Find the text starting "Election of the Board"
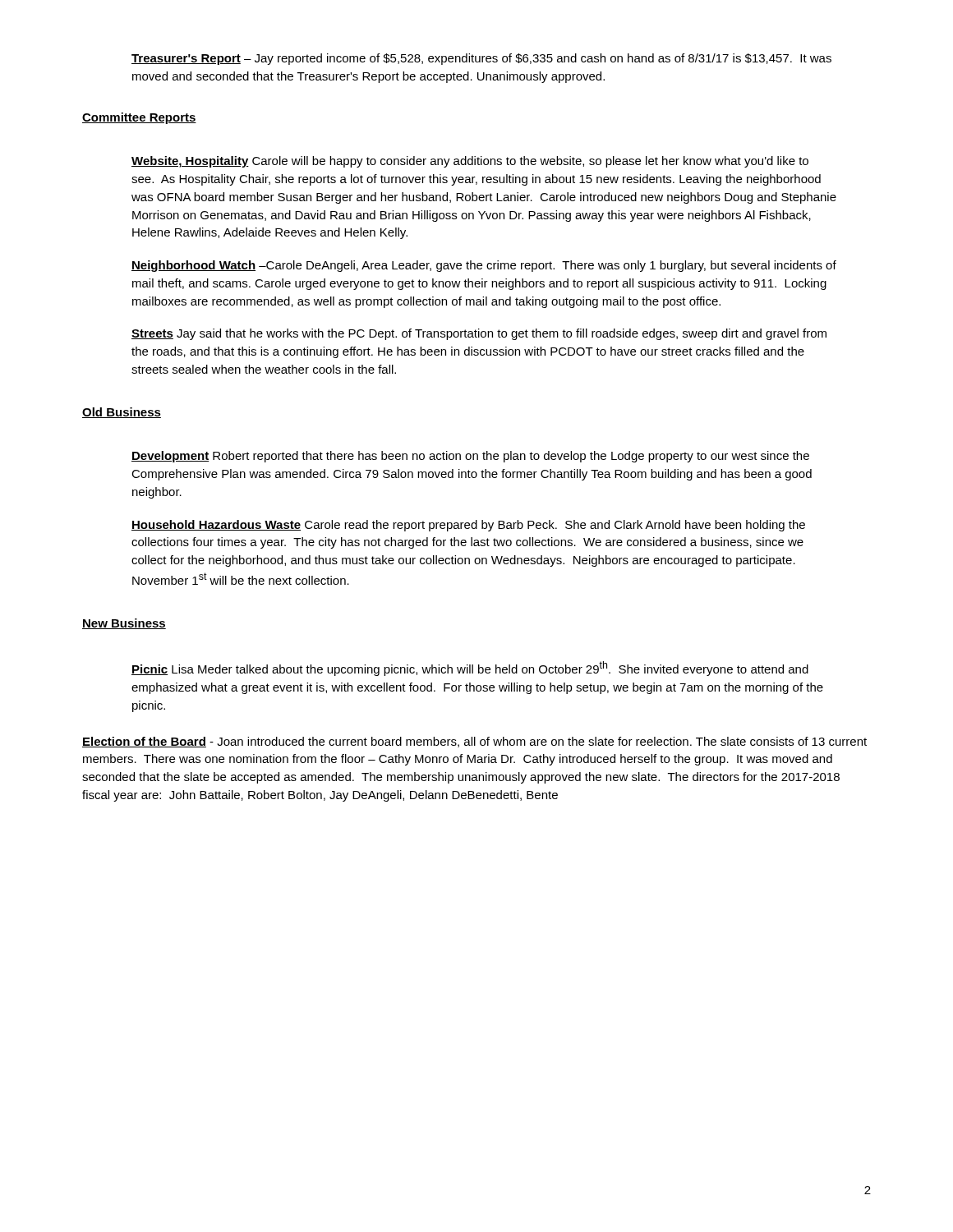The image size is (953, 1232). 474,768
